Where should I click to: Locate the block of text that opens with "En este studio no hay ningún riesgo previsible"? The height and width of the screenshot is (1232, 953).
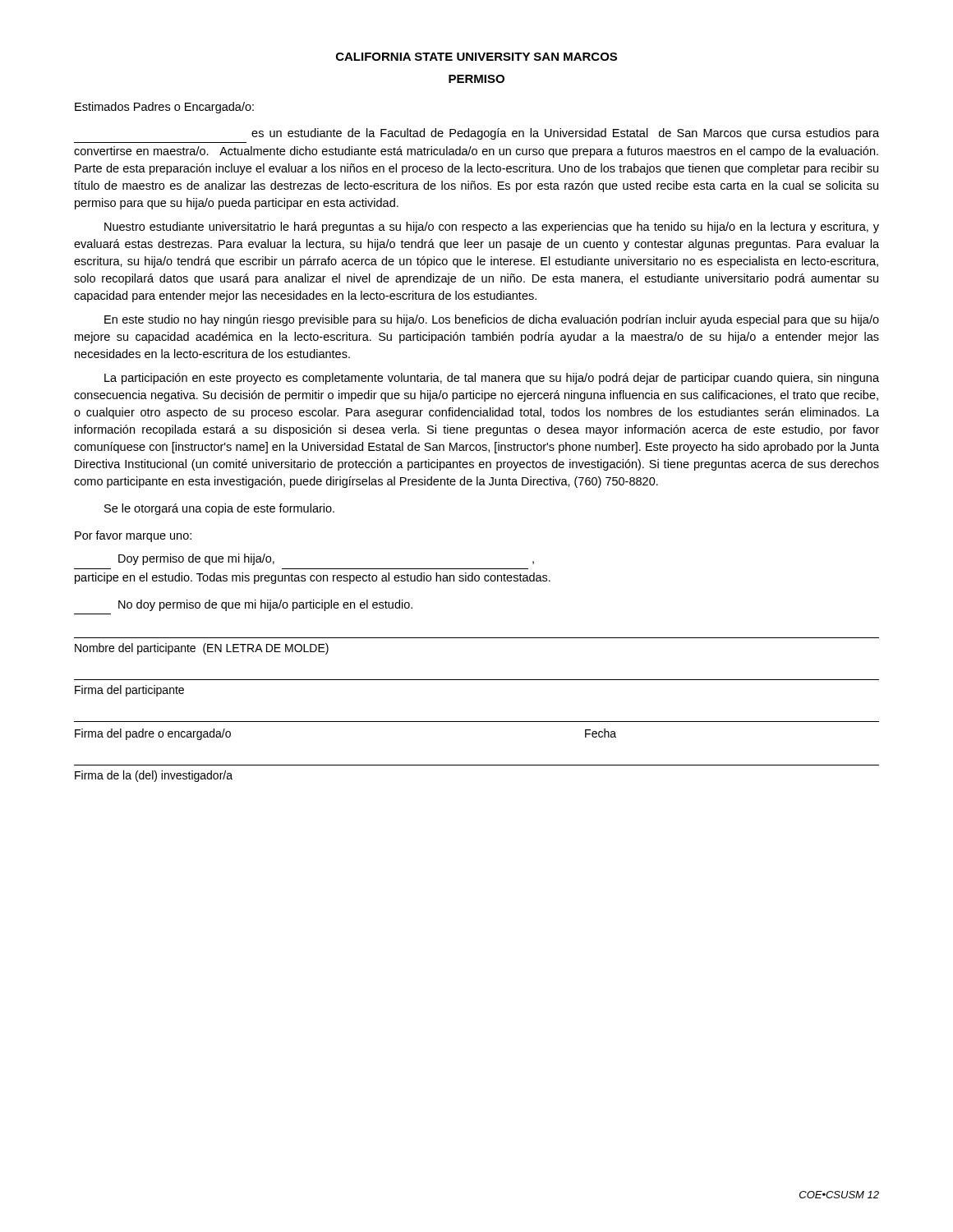pos(476,337)
